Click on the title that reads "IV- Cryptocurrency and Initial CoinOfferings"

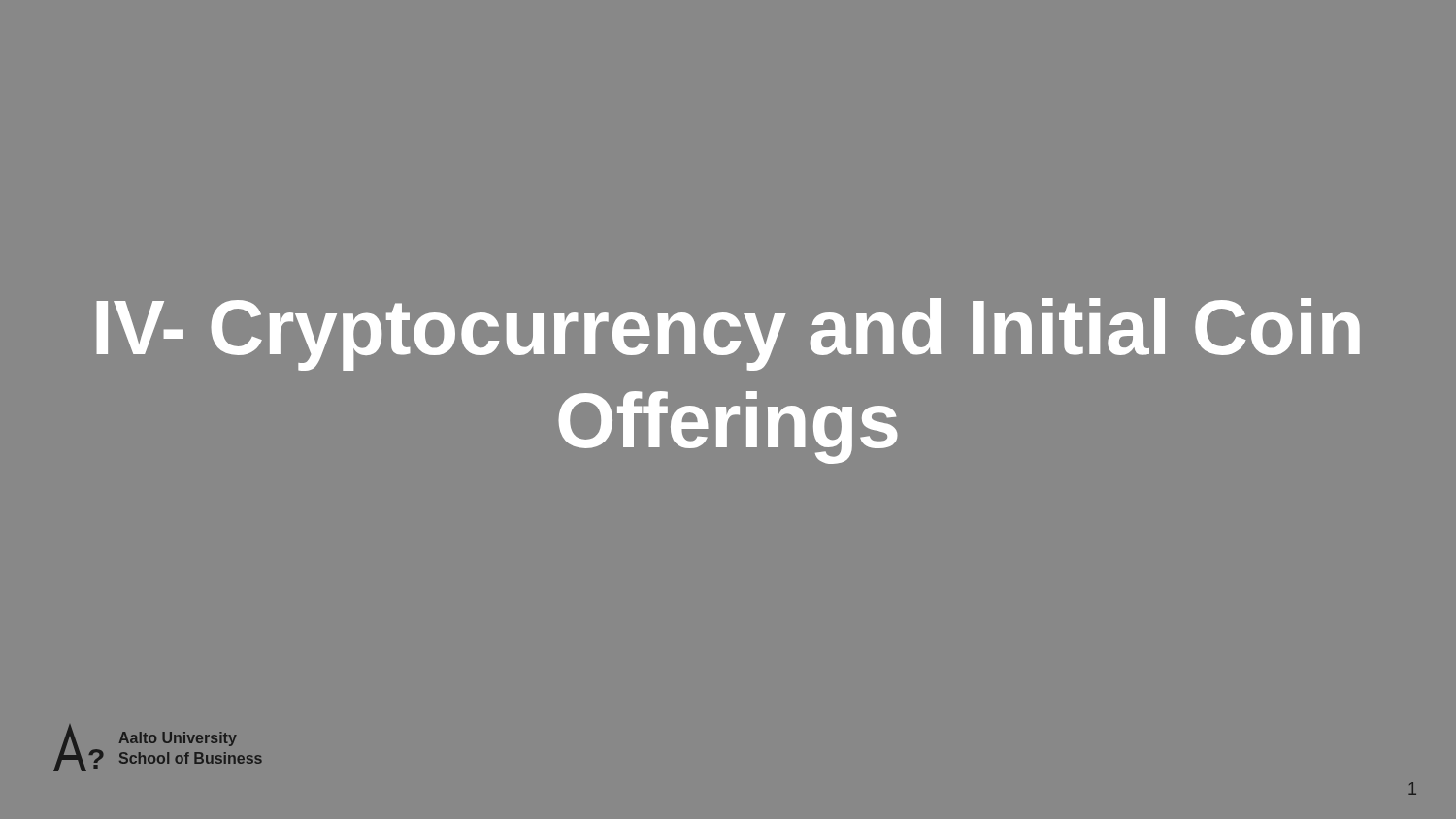pos(728,375)
